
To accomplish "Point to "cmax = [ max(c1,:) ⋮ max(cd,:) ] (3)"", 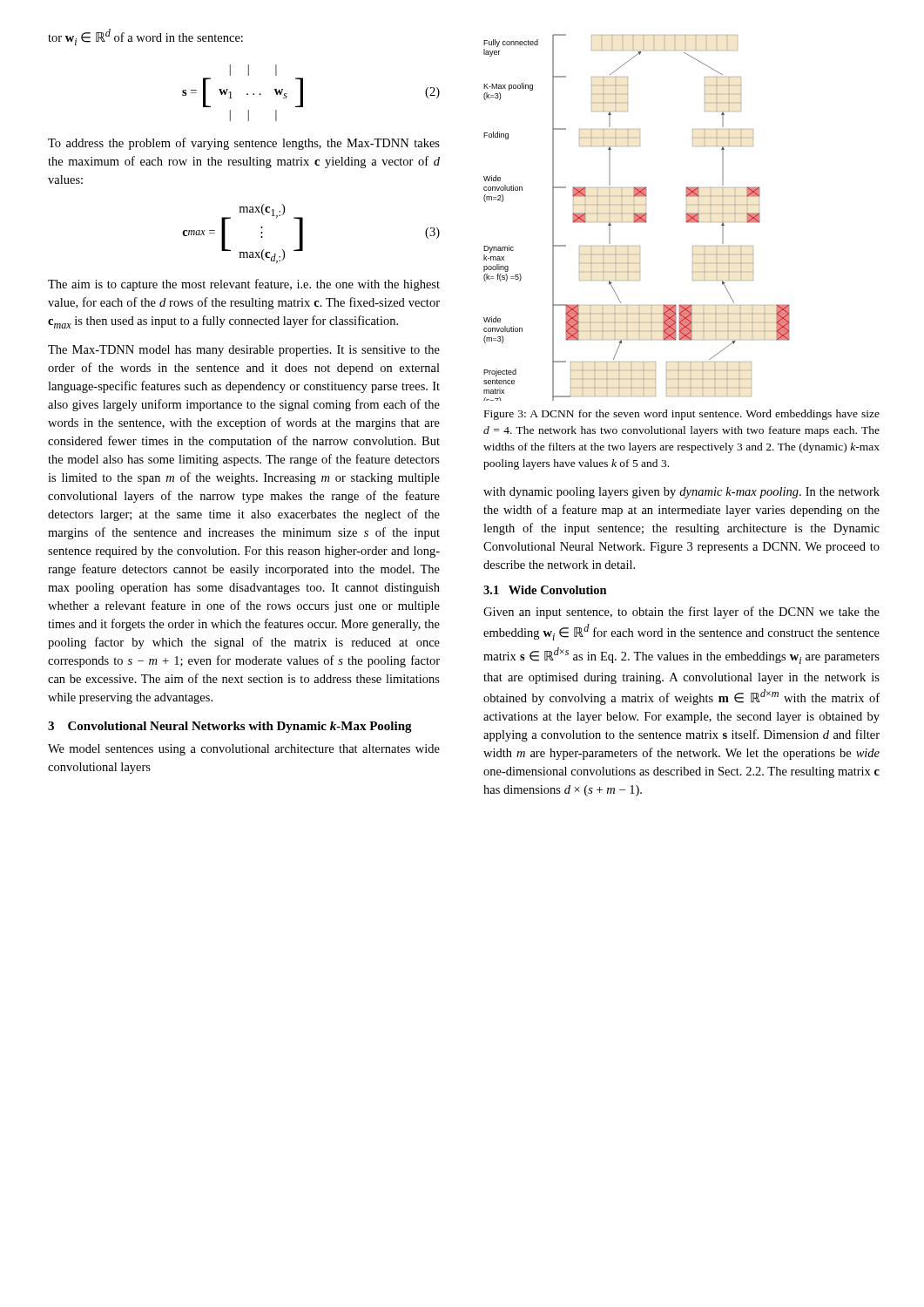I will [x=244, y=232].
